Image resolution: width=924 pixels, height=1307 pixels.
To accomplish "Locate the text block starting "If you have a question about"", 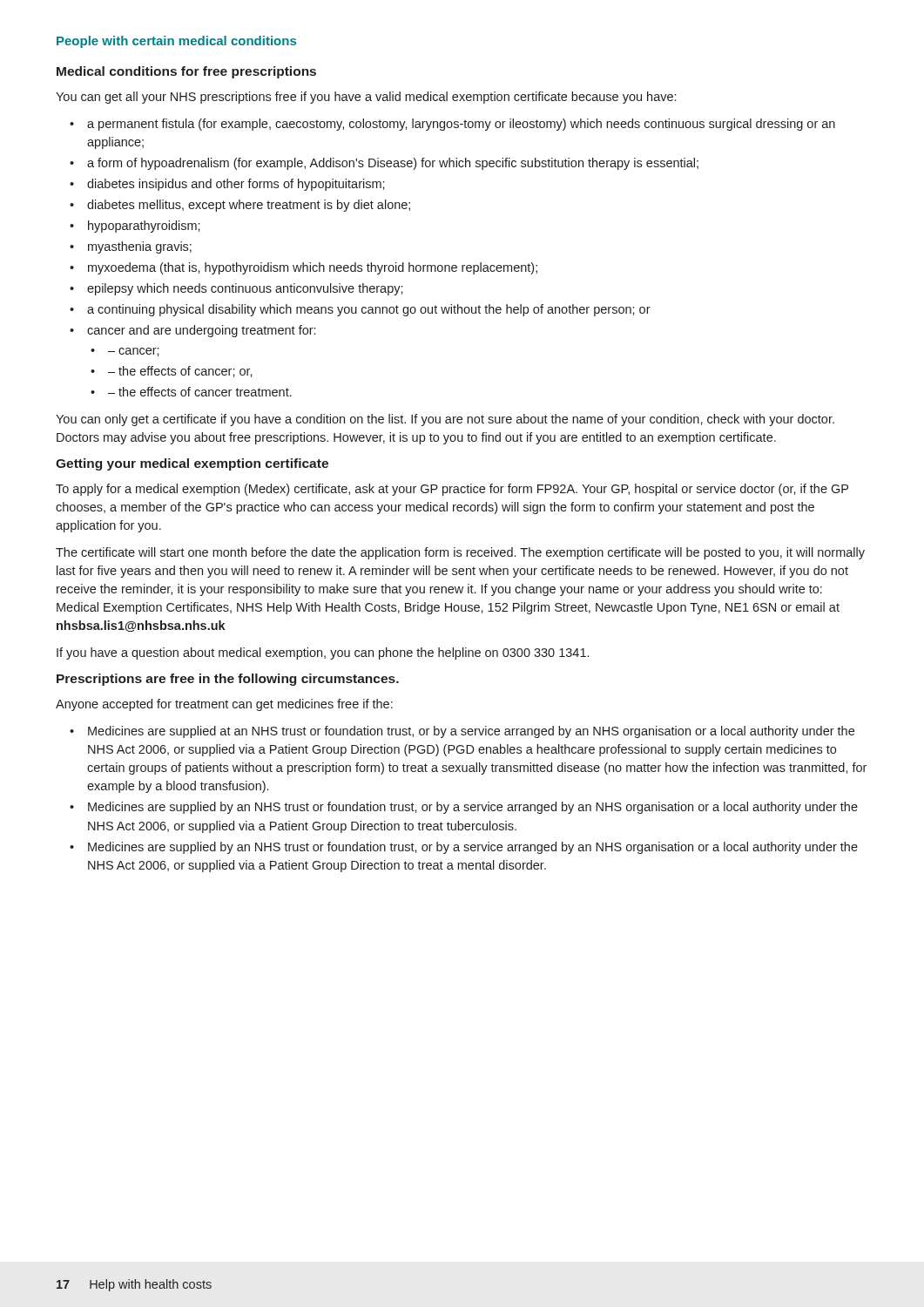I will [x=462, y=653].
